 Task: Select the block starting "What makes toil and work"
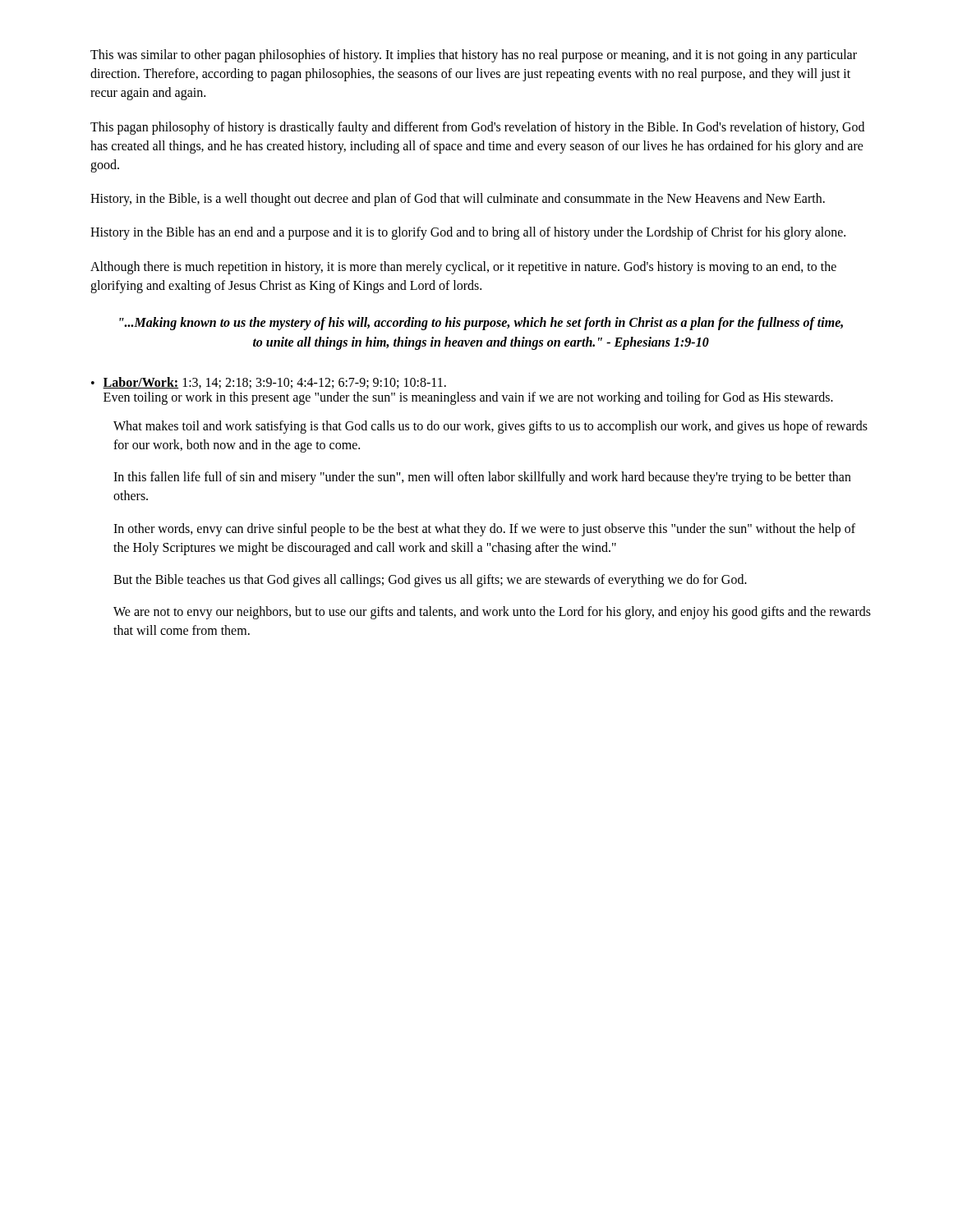pos(491,435)
